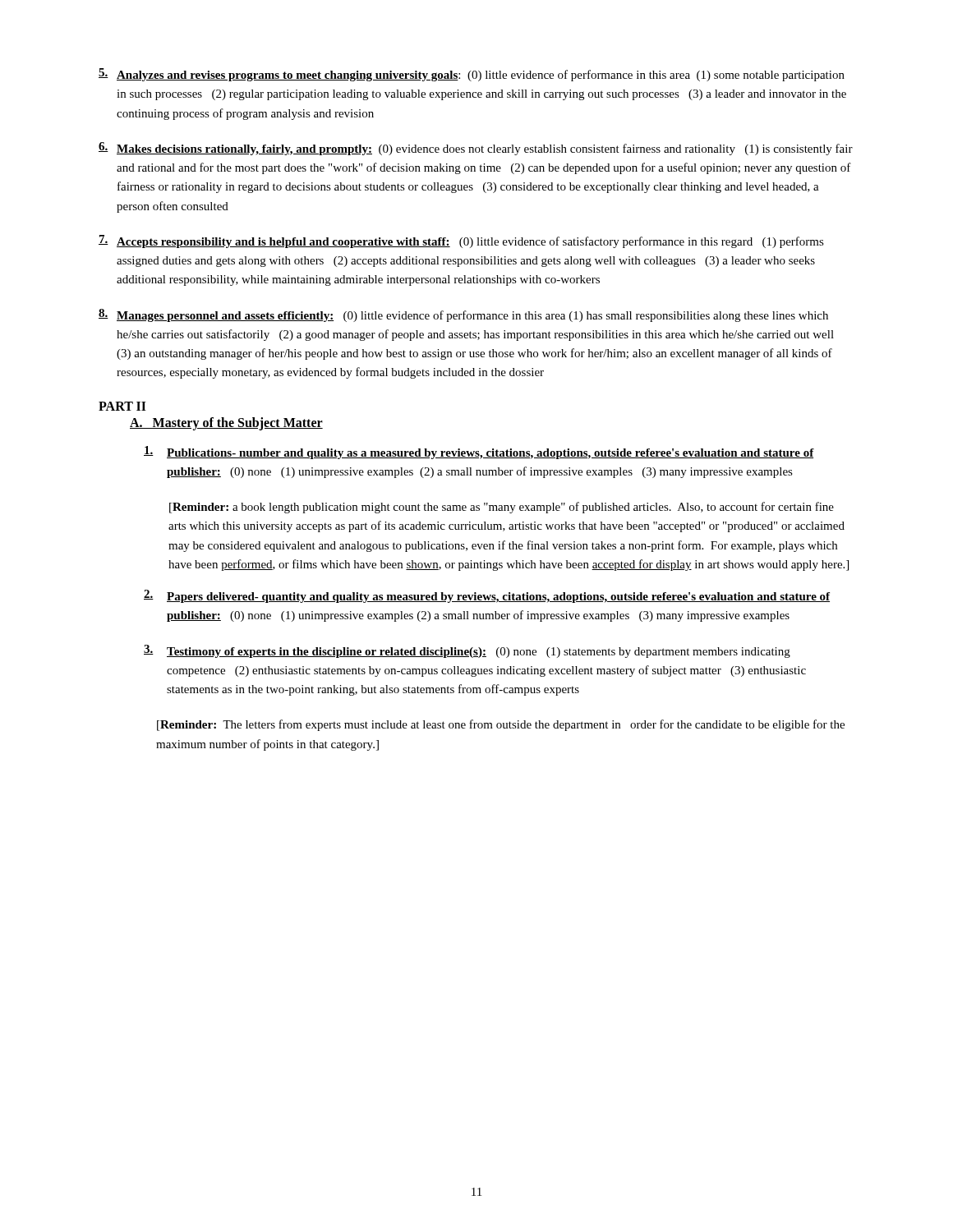
Task: Find the block on this page that starts "[Reminder: a book length publication might count the"
Action: [509, 535]
